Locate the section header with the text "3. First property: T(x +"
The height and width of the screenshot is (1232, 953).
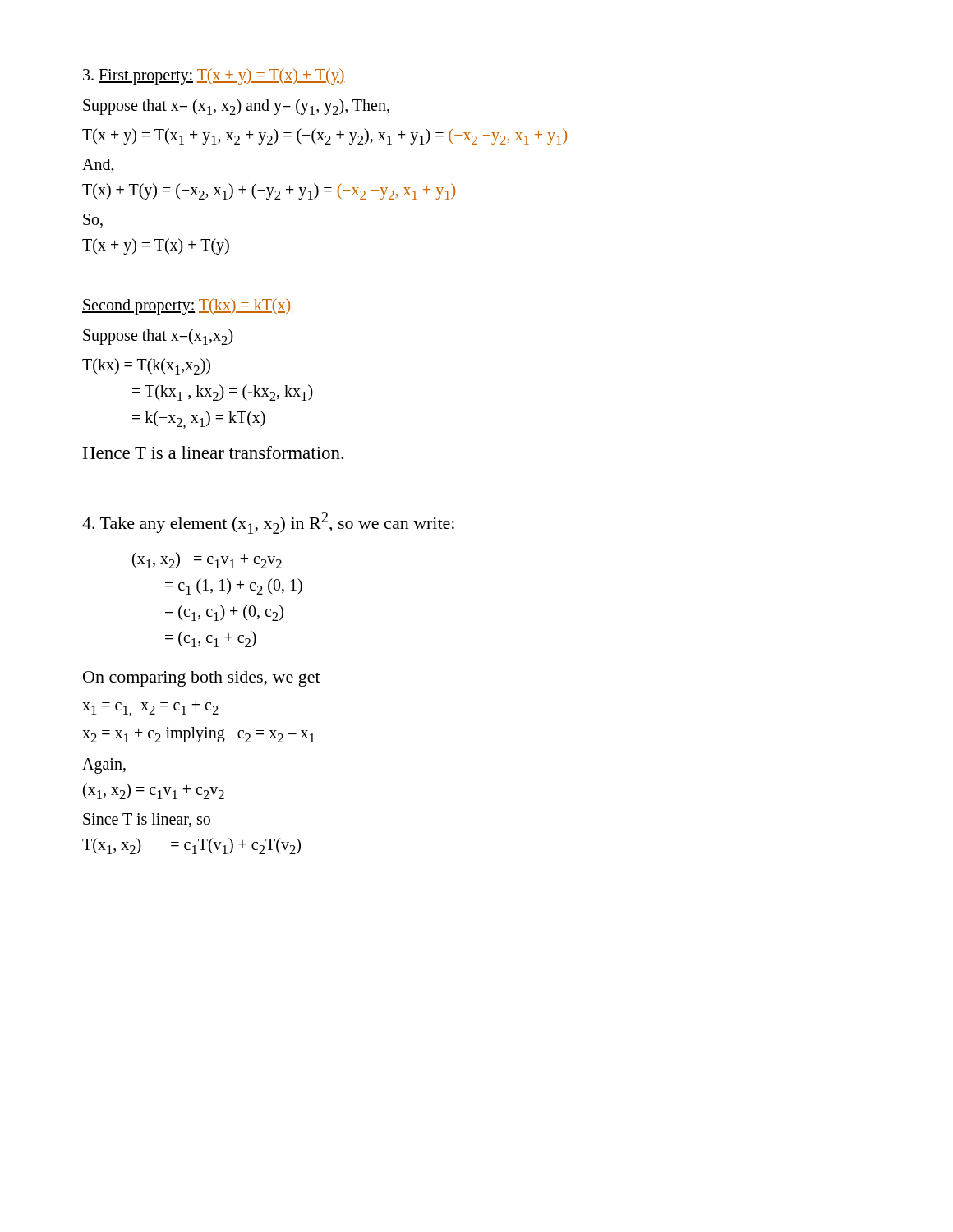213,75
